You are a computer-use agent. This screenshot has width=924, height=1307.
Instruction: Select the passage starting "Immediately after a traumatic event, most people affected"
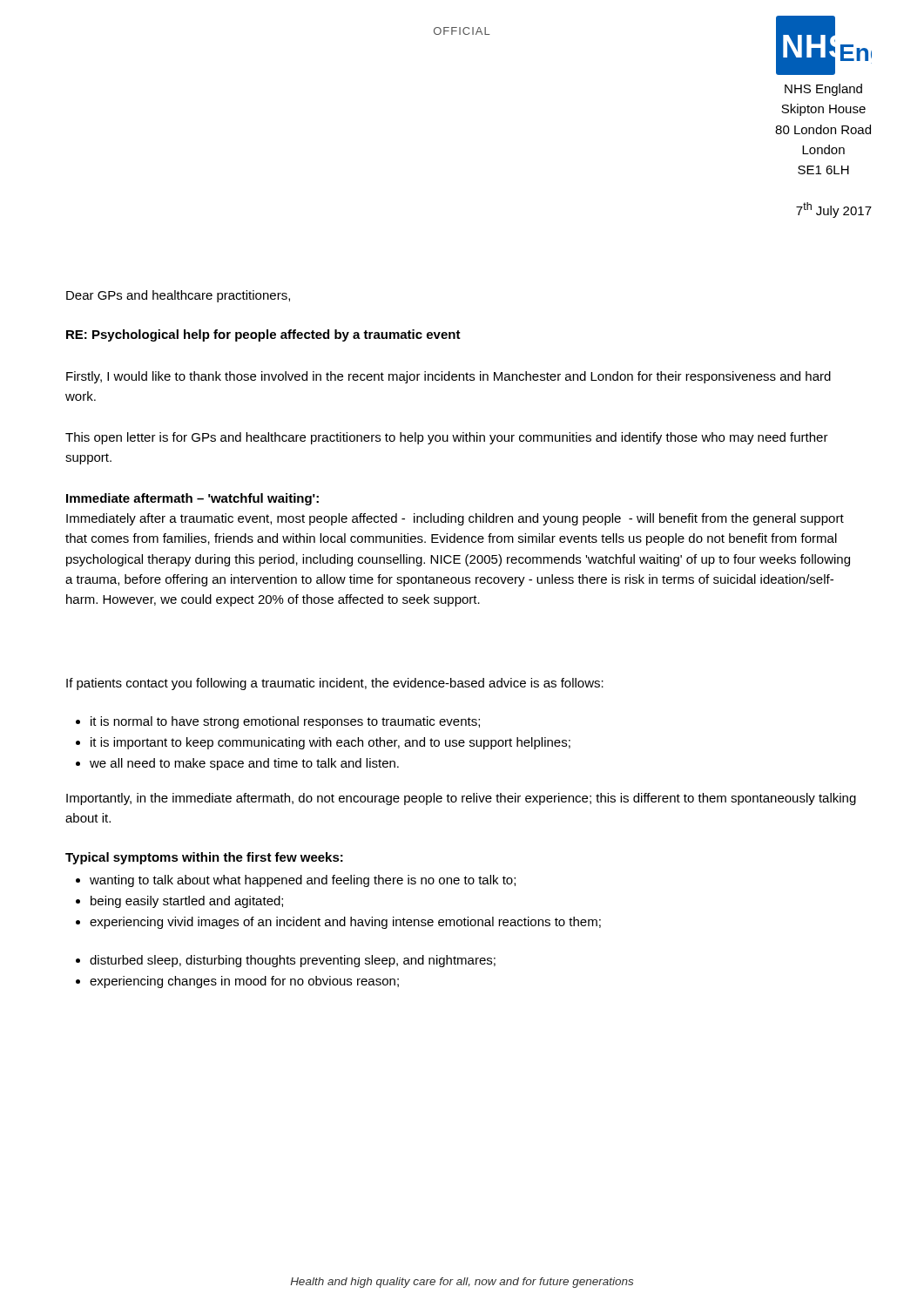coord(458,559)
